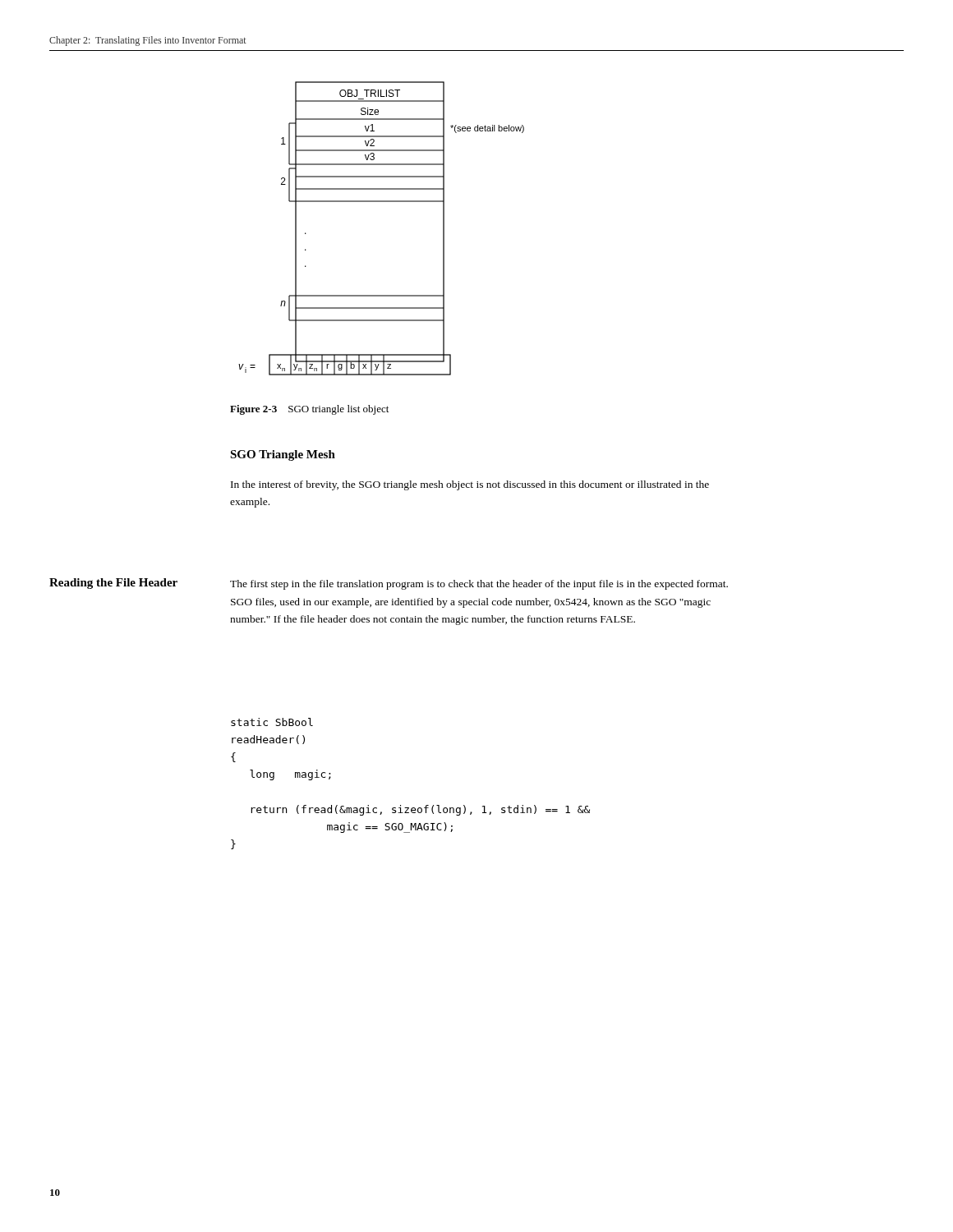Viewport: 953px width, 1232px height.
Task: Point to the block beginning "The first step in the"
Action: click(x=479, y=601)
